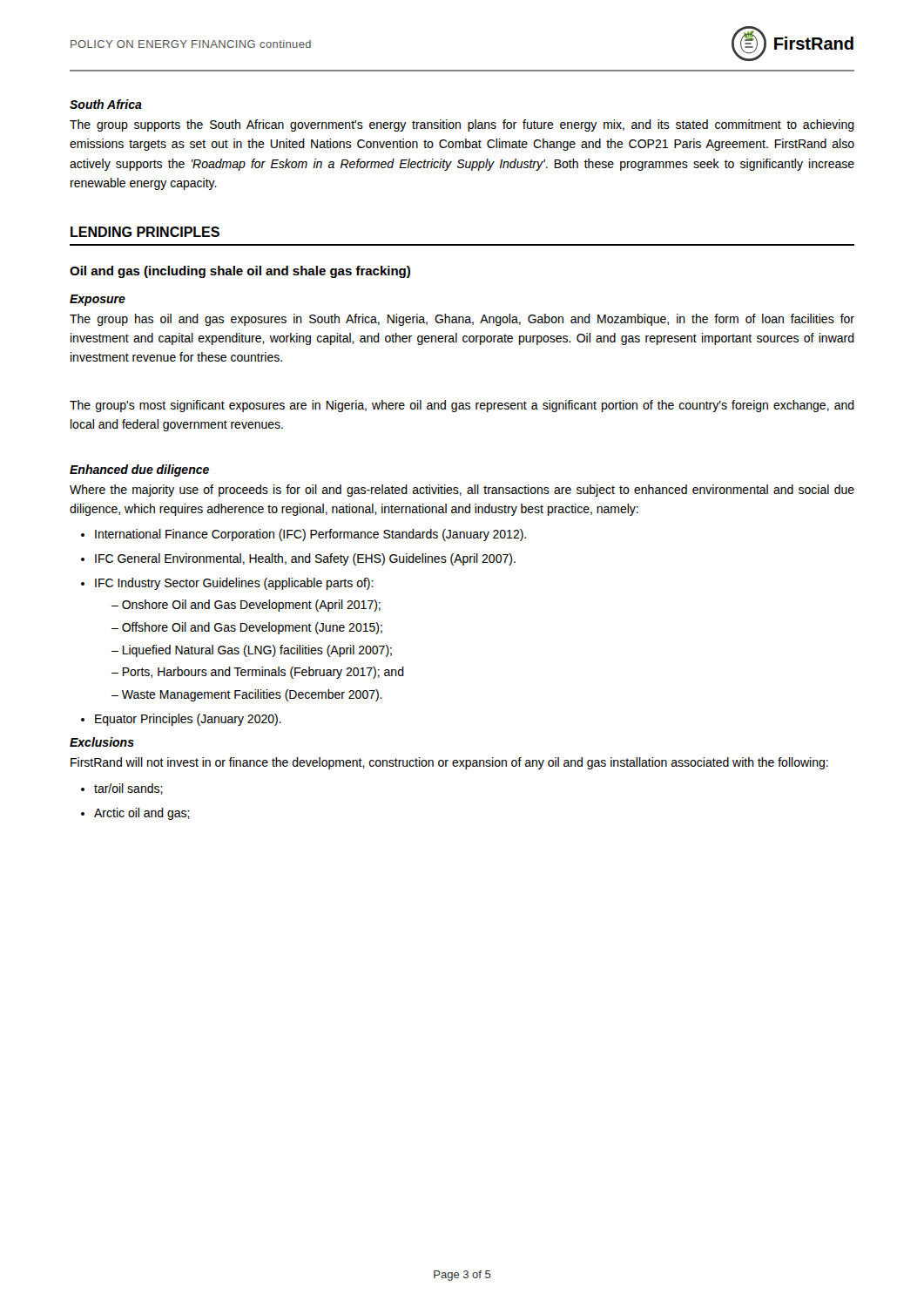Screen dimensions: 1307x924
Task: Find the block on this page that starts "IFC General Environmental, Health, and Safety (EHS) Guidelines"
Action: pos(305,559)
